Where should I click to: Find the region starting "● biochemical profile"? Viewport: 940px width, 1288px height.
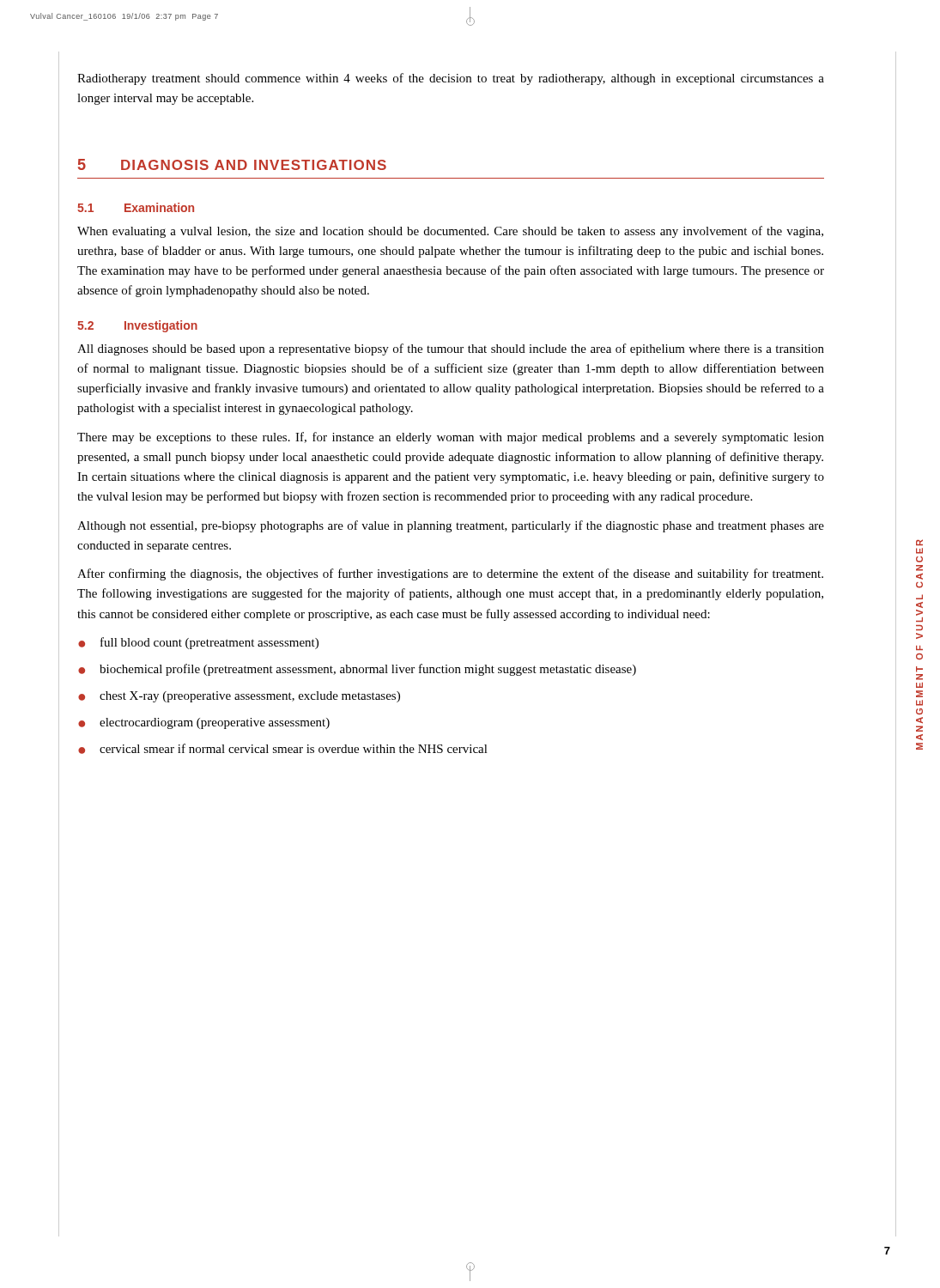[451, 670]
